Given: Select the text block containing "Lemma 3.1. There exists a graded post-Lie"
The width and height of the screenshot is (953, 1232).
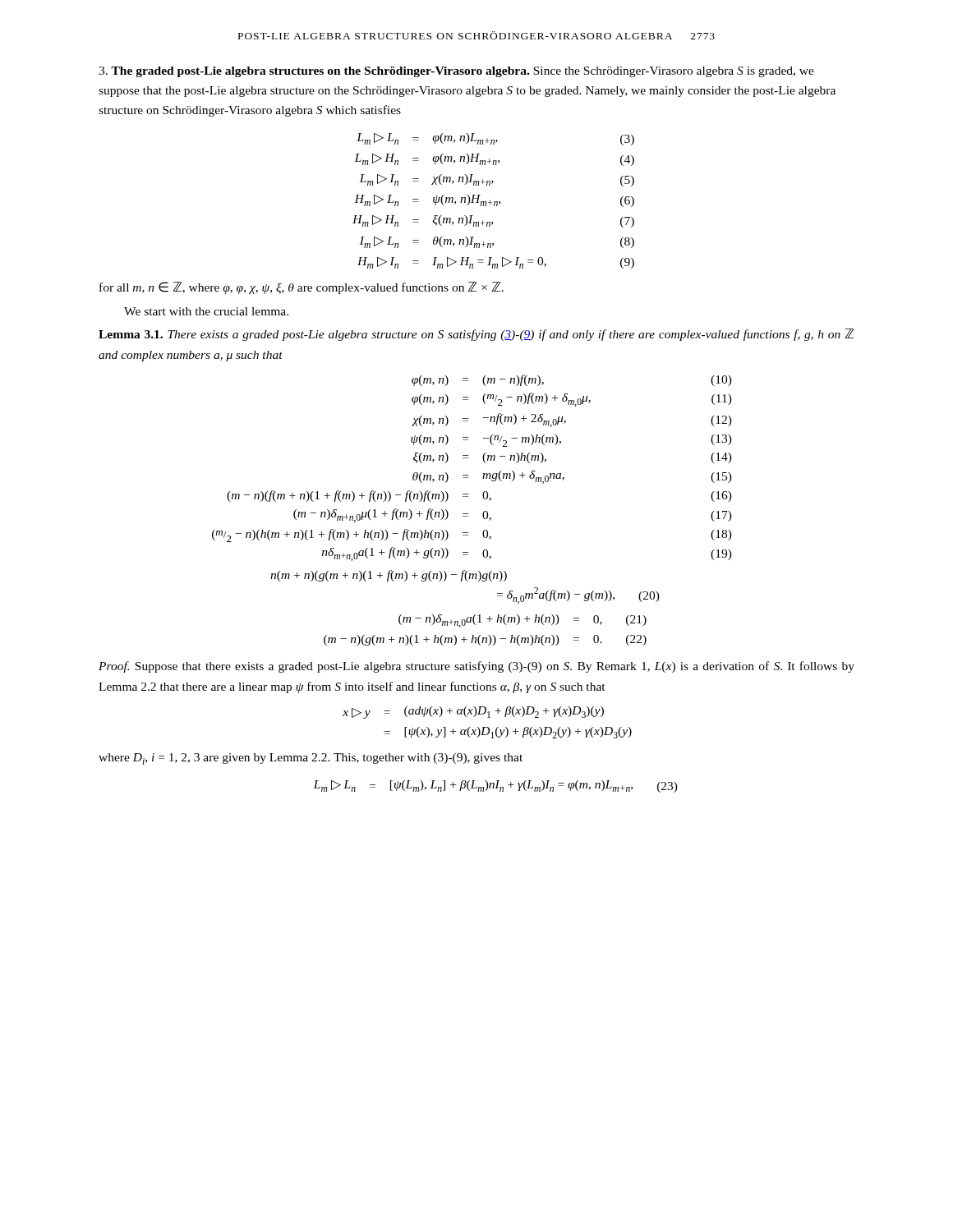Looking at the screenshot, I should 476,344.
